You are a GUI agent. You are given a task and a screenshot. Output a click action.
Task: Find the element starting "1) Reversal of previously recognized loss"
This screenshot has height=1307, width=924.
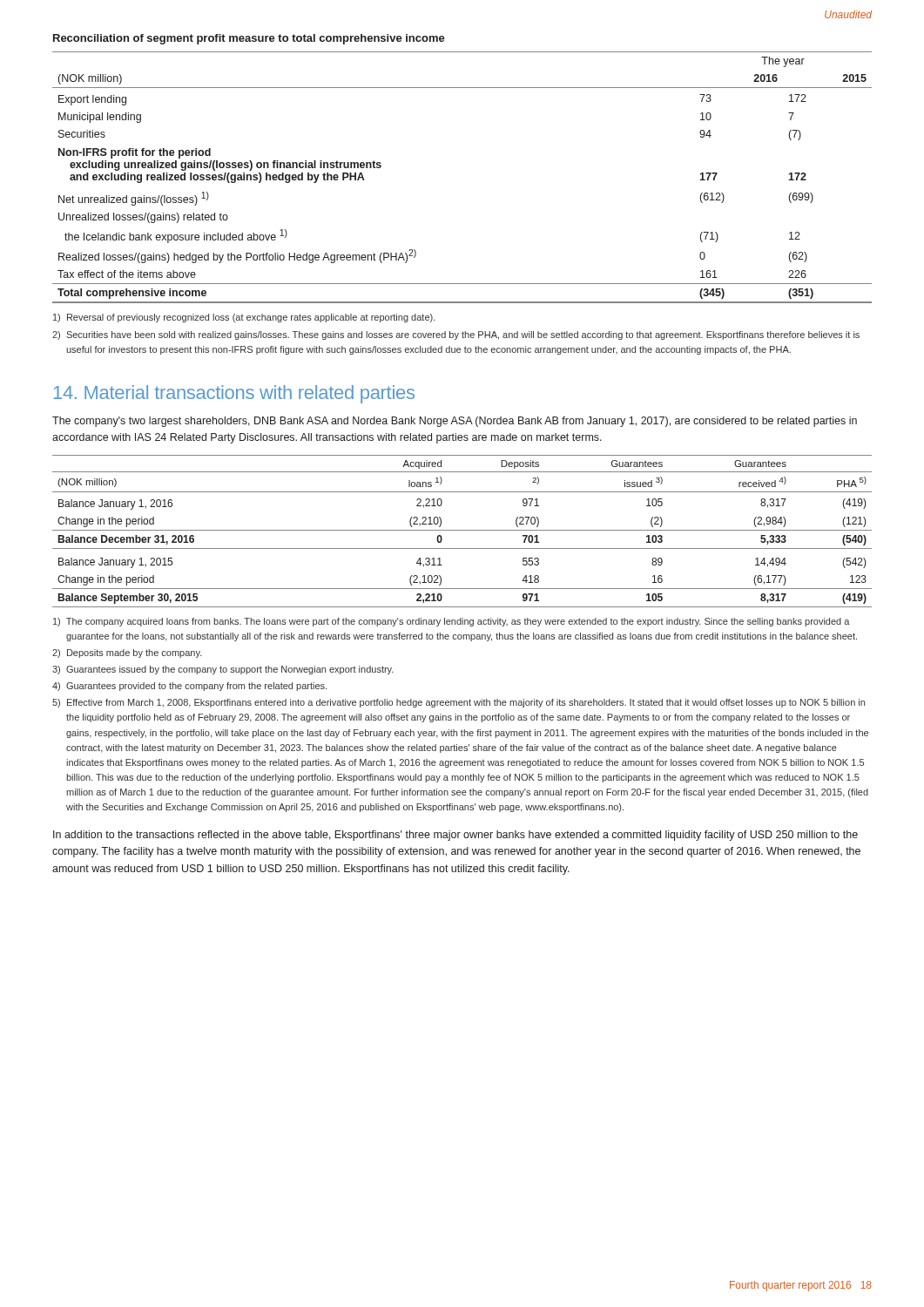[462, 334]
